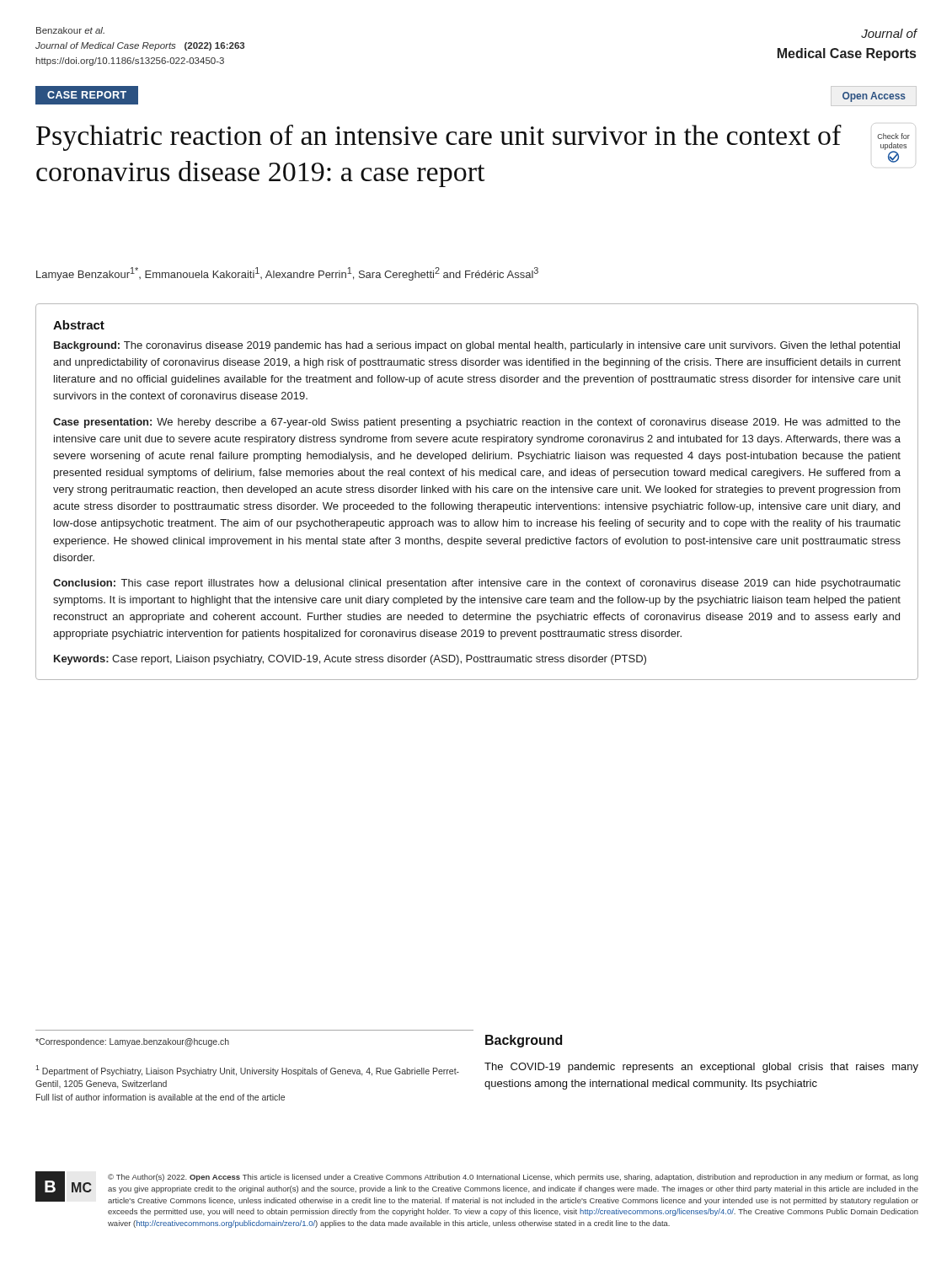Navigate to the text starting "Lamyae Benzakour1*, Emmanouela Kakoraiti1, Alexandre"
Image resolution: width=952 pixels, height=1264 pixels.
287,273
